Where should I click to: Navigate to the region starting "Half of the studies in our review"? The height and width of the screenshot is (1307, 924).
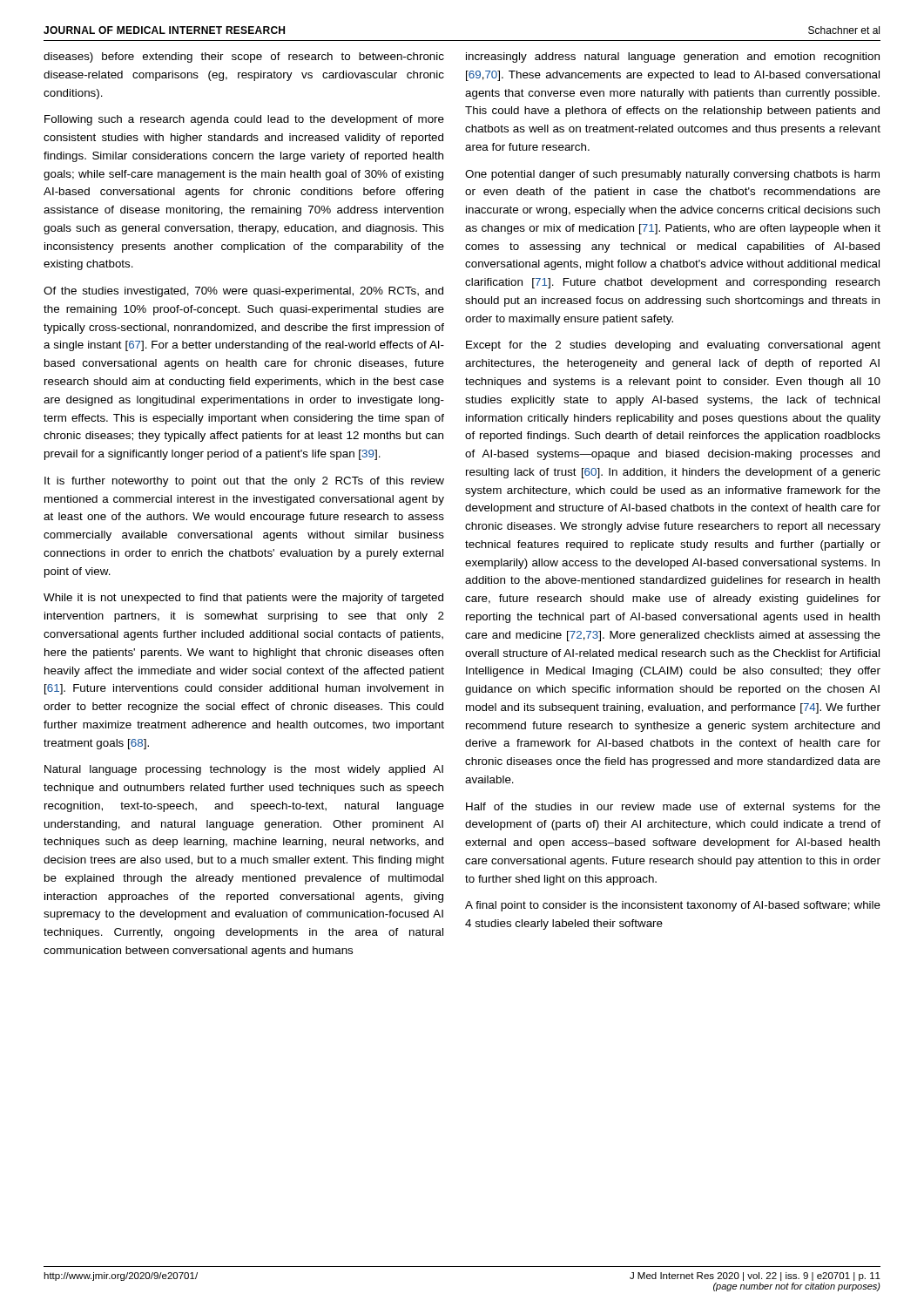673,842
